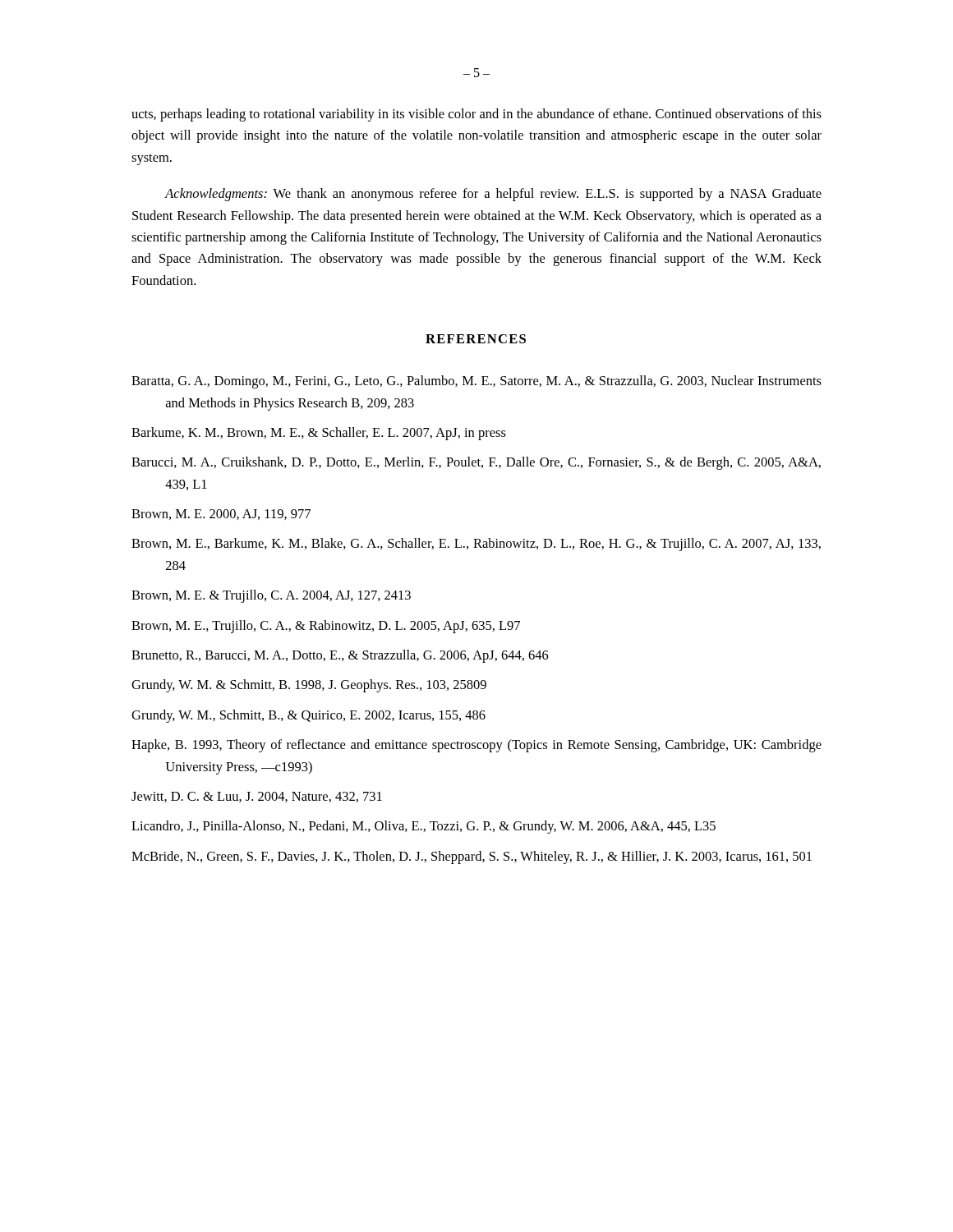Locate the block of text that opens with "Baratta, G. A., Domingo, M.,"
The height and width of the screenshot is (1232, 953).
click(476, 392)
